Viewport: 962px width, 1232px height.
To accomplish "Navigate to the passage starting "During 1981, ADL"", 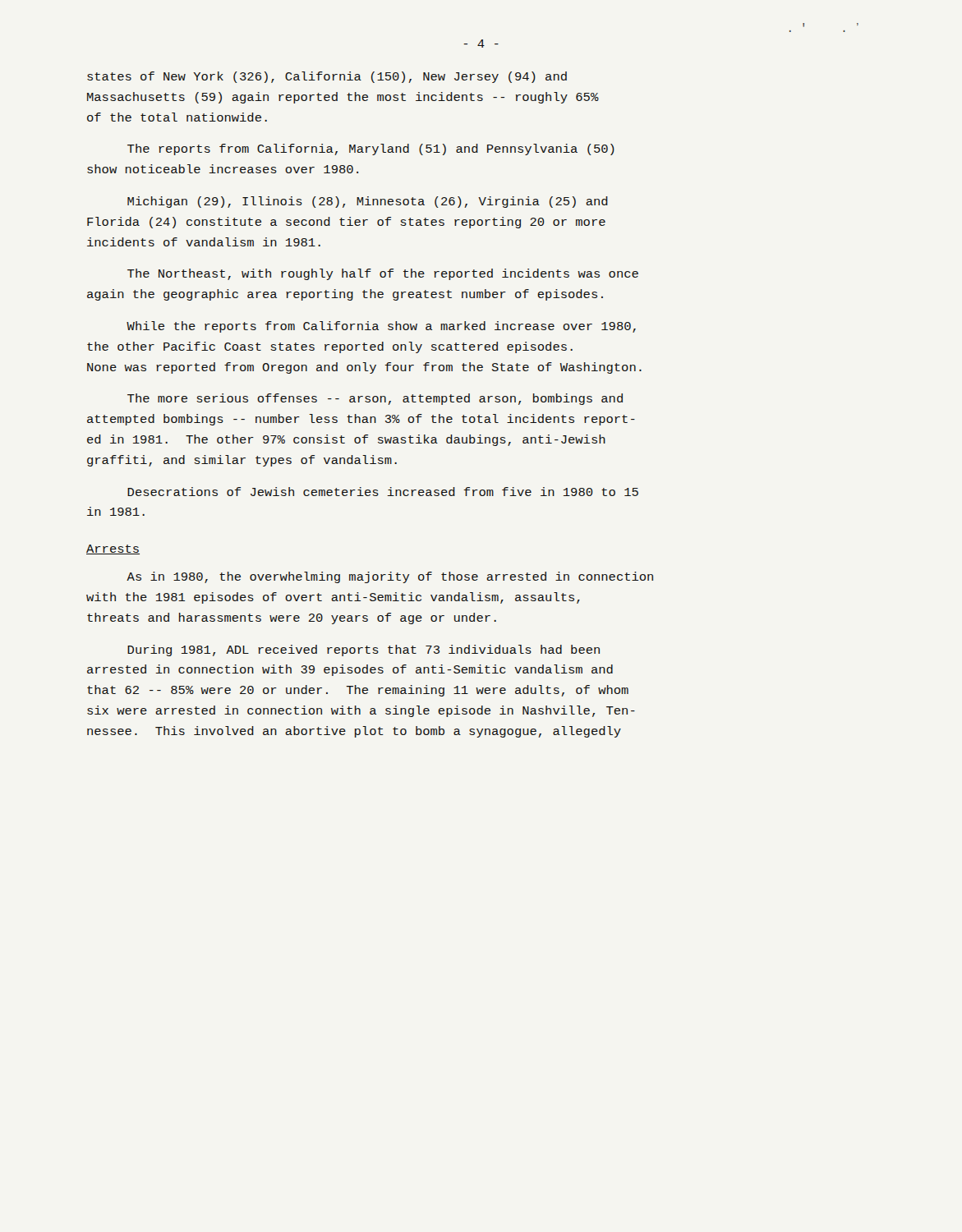I will [x=361, y=691].
